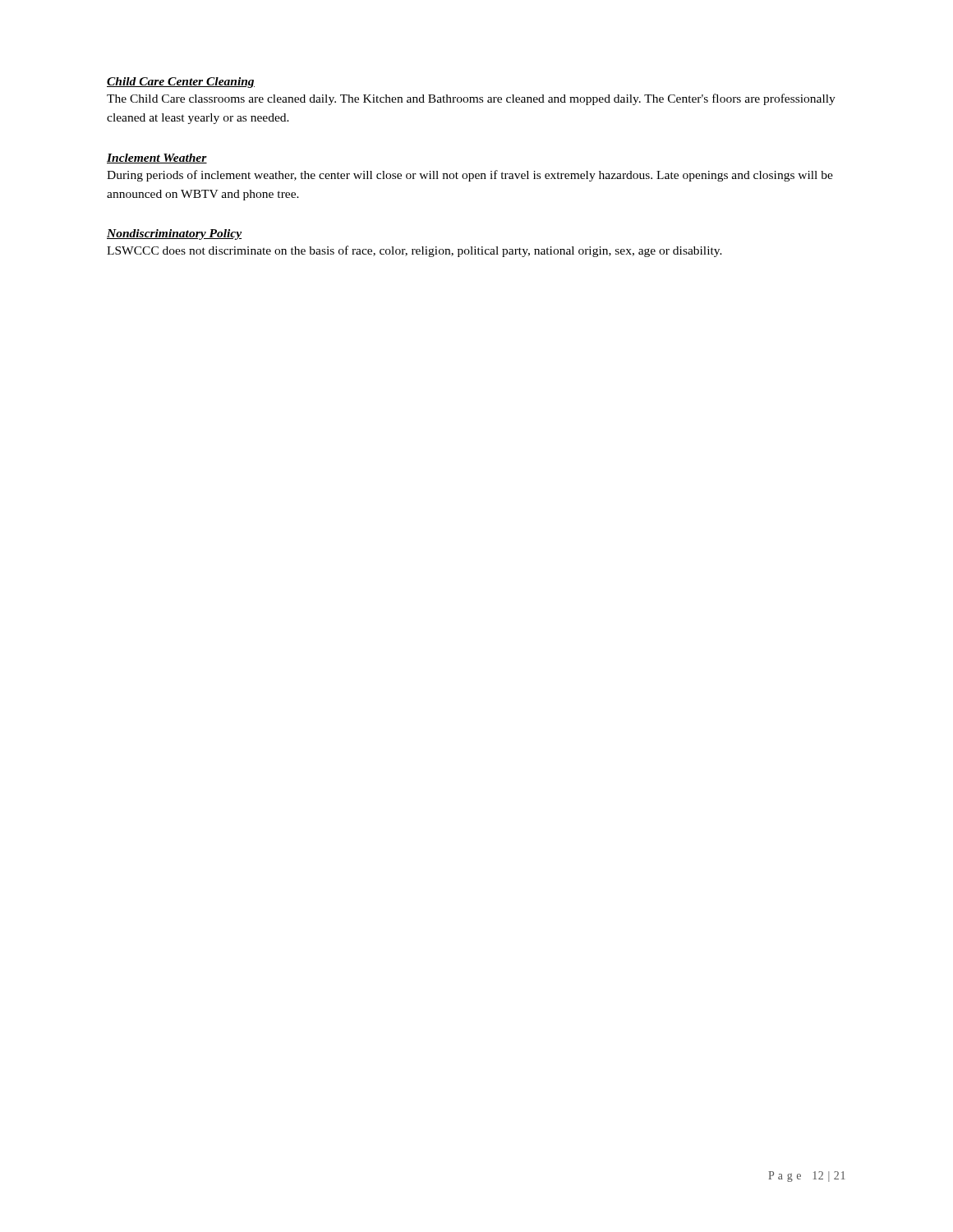
Task: Locate the section header with the text "Child Care Center"
Action: click(x=181, y=81)
